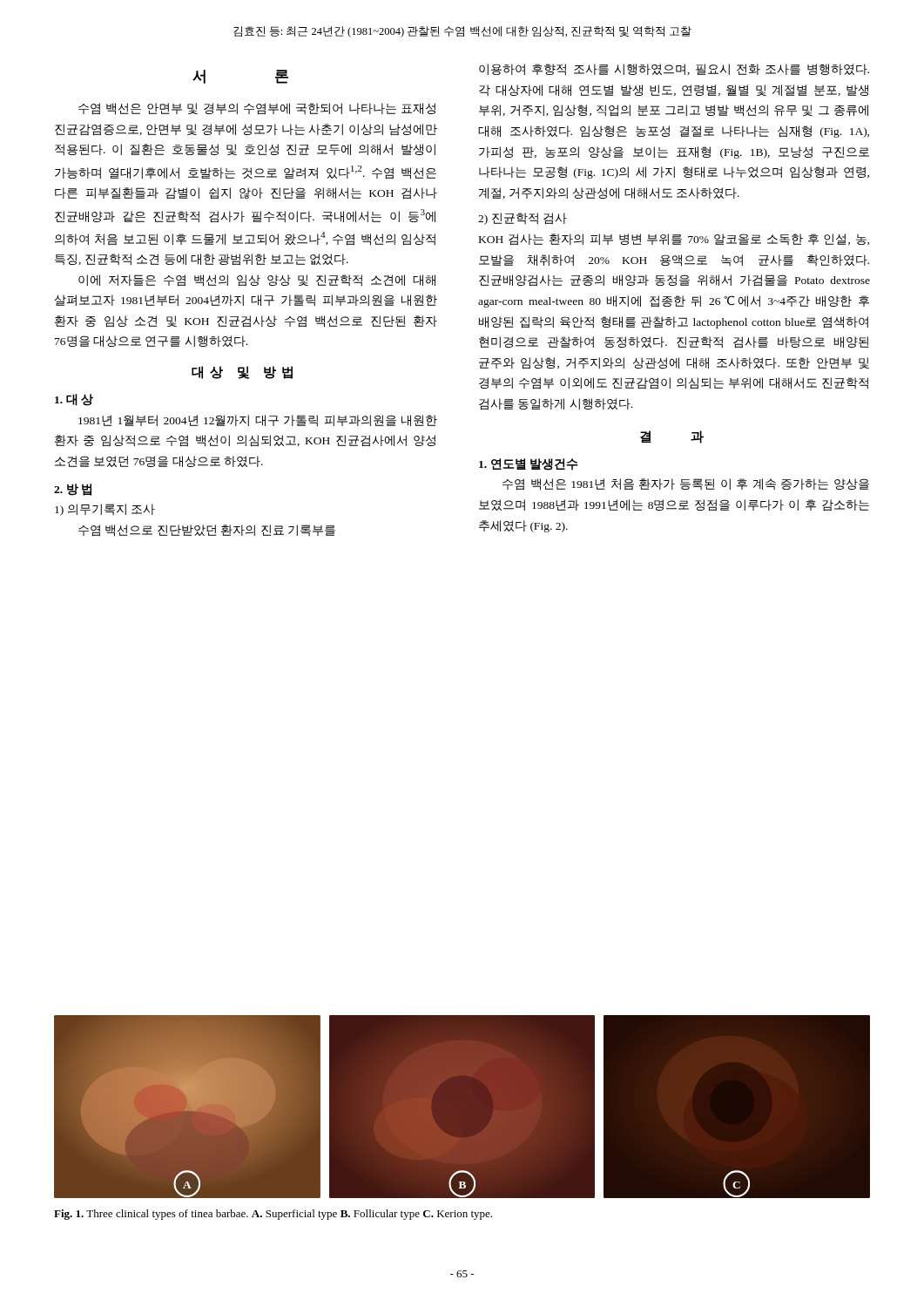Locate the text block starting "수염 백선은 안면부 및 경부의 수염부에 국한되어"
Image resolution: width=924 pixels, height=1307 pixels.
coord(246,184)
